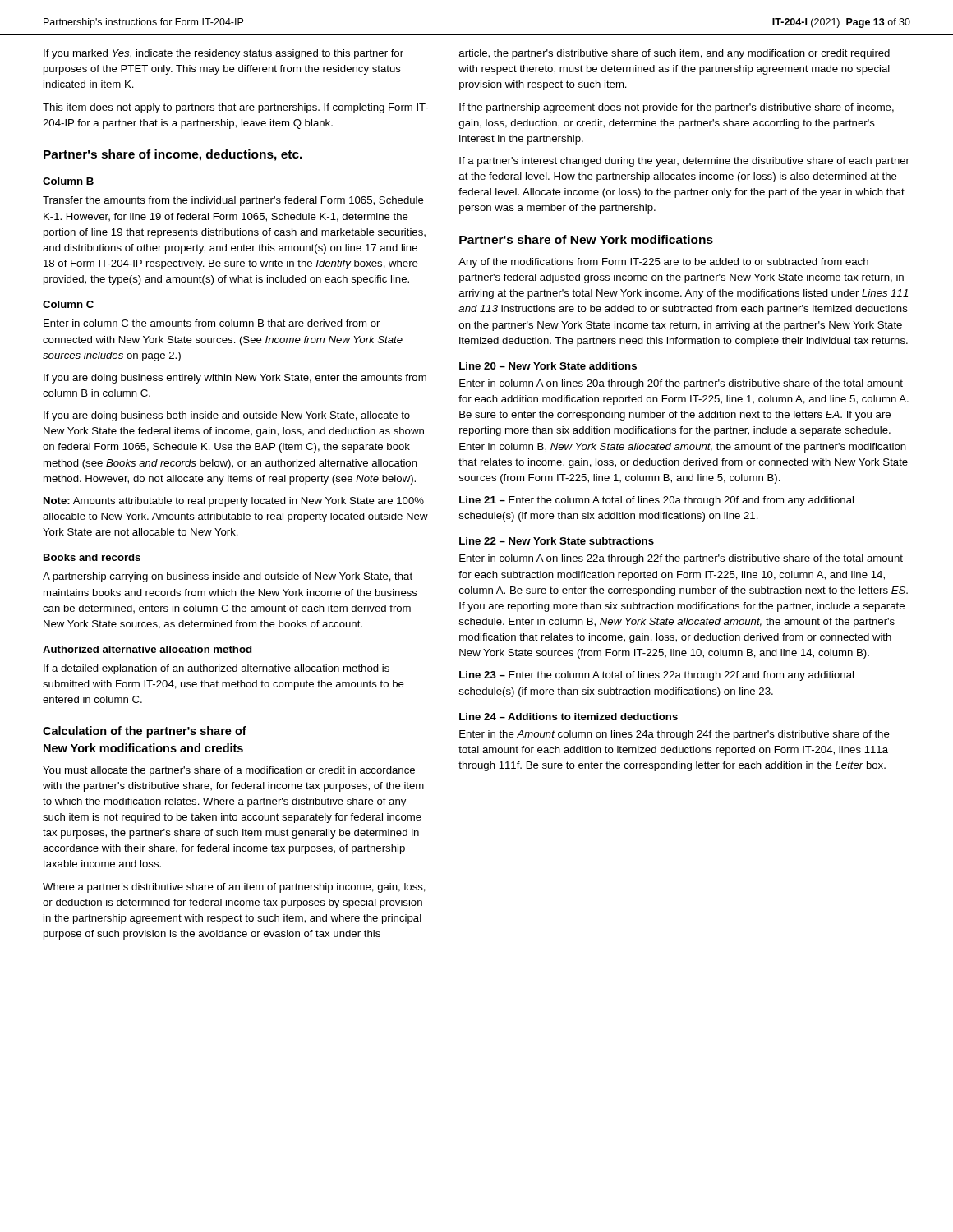Viewport: 953px width, 1232px height.
Task: Point to the text block starting "This item does"
Action: [x=236, y=115]
